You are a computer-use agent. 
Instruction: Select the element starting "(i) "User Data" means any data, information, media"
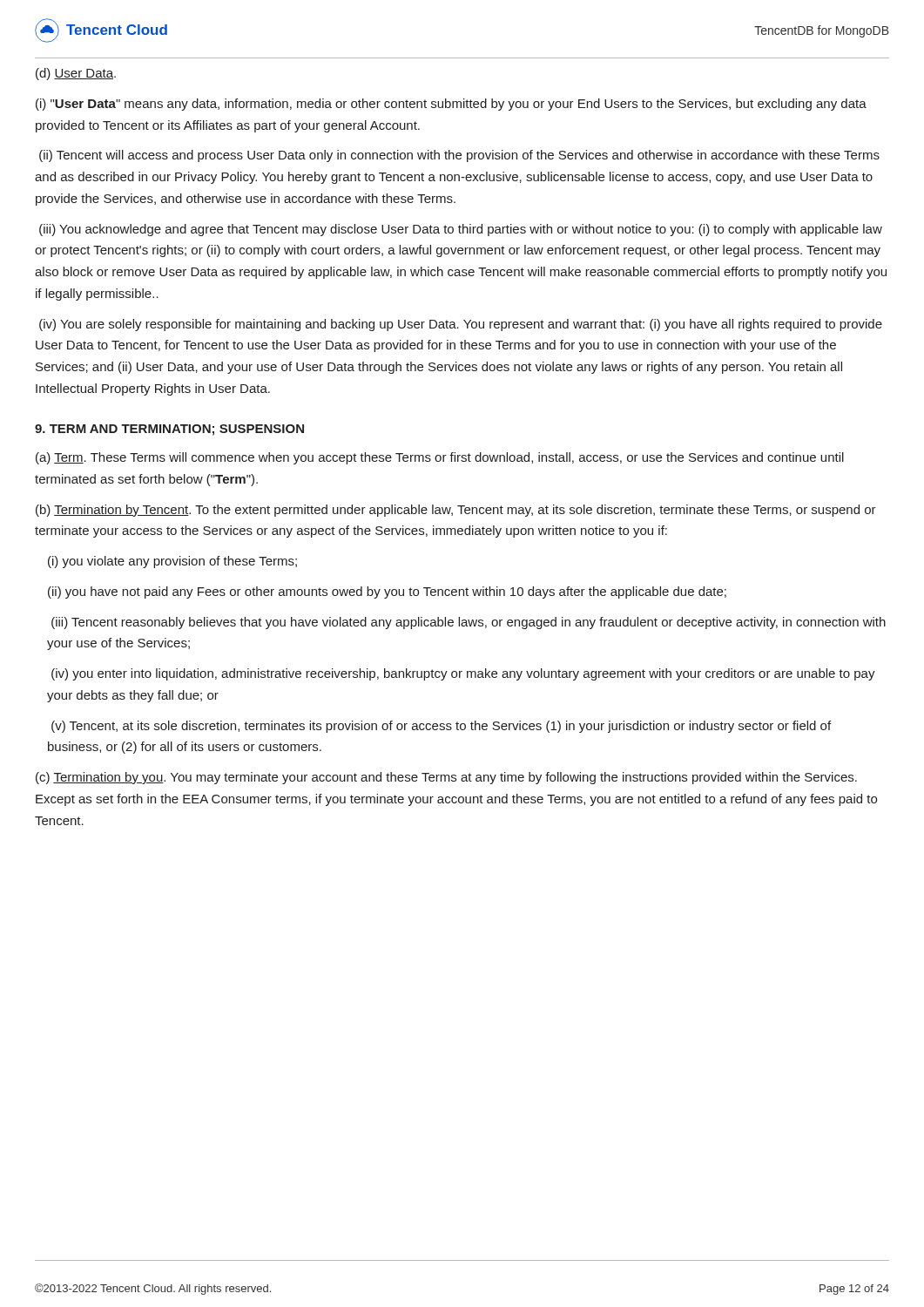pyautogui.click(x=450, y=114)
